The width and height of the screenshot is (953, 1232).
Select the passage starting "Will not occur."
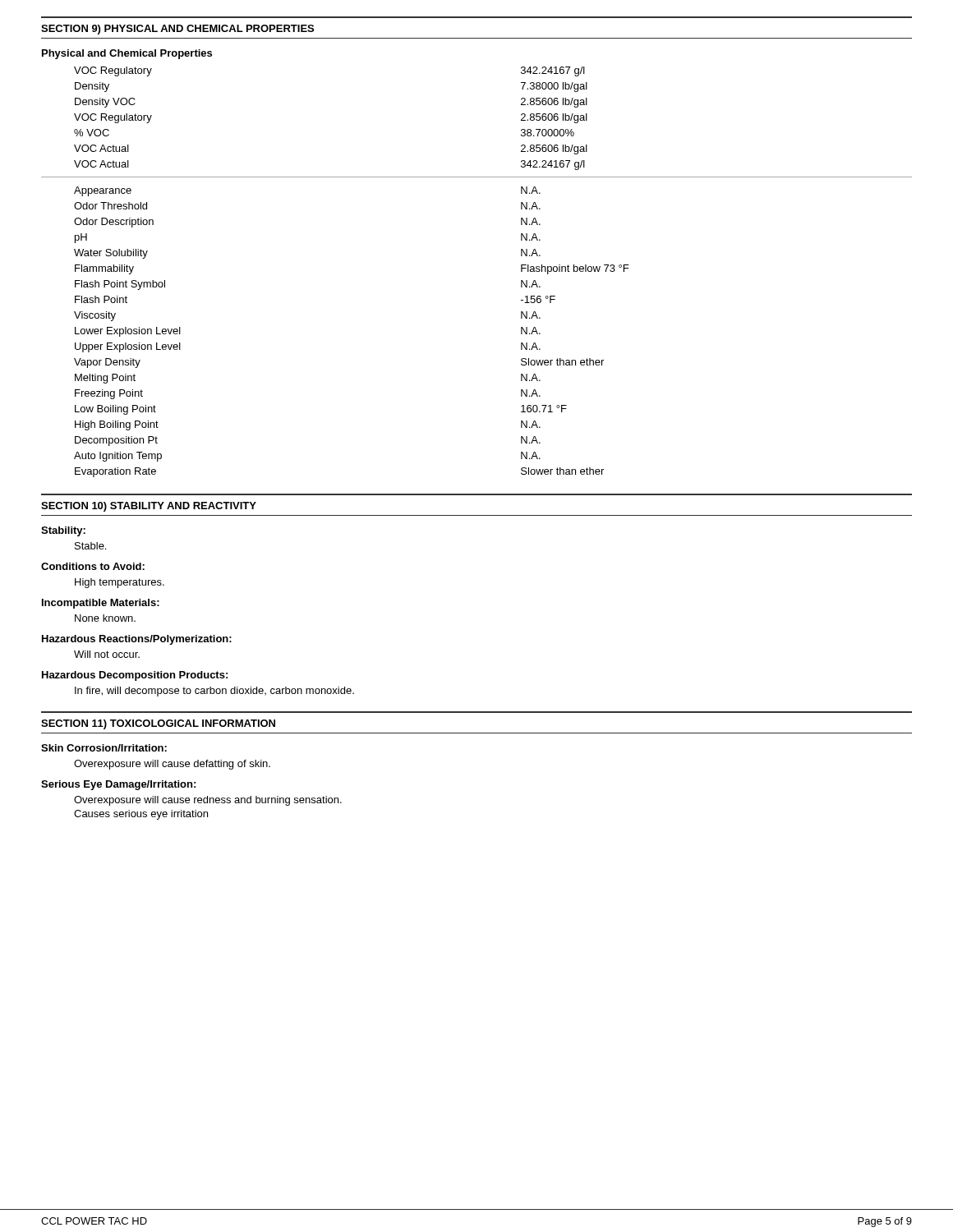pyautogui.click(x=107, y=654)
